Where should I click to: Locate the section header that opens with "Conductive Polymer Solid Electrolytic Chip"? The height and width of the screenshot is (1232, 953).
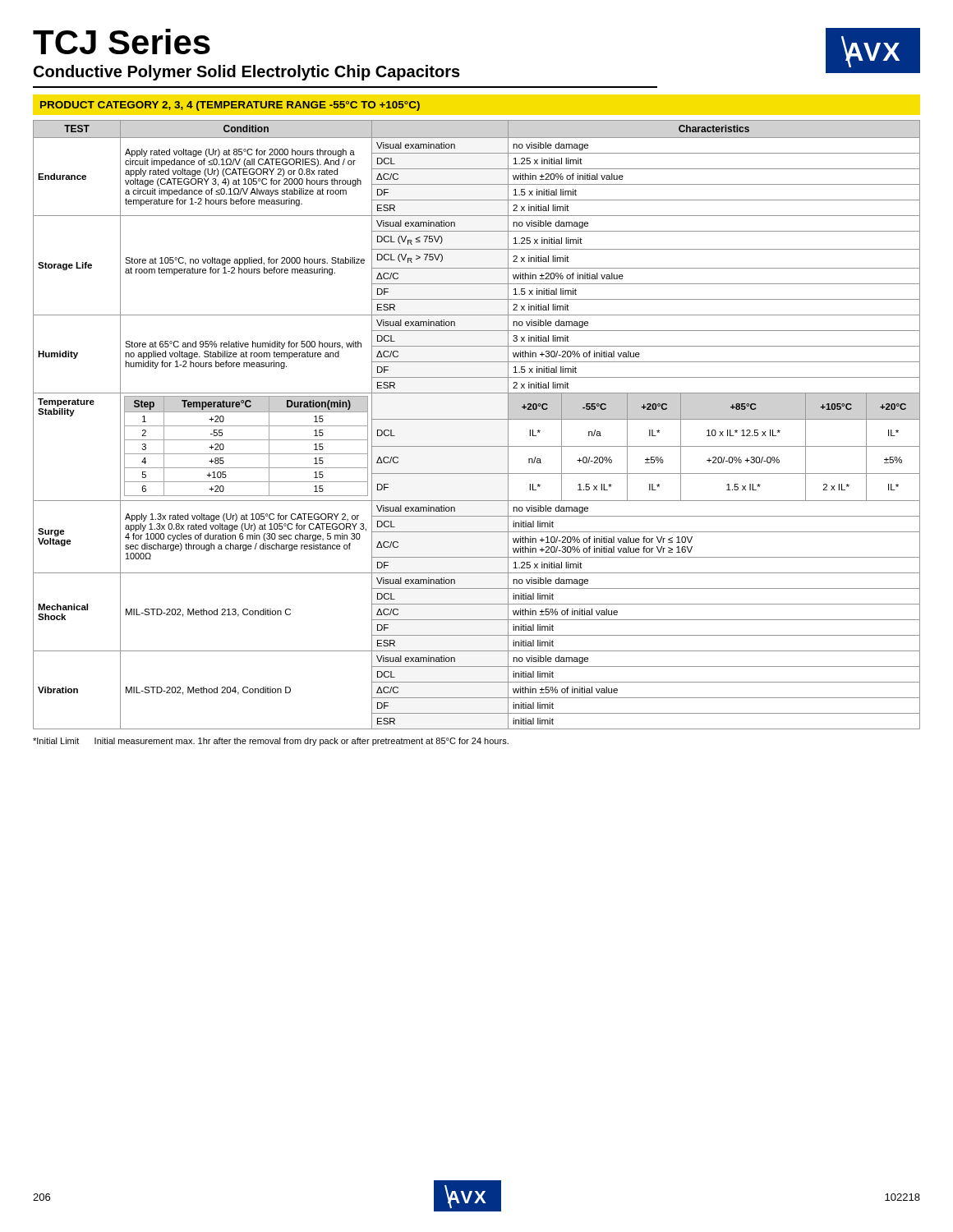pyautogui.click(x=247, y=72)
